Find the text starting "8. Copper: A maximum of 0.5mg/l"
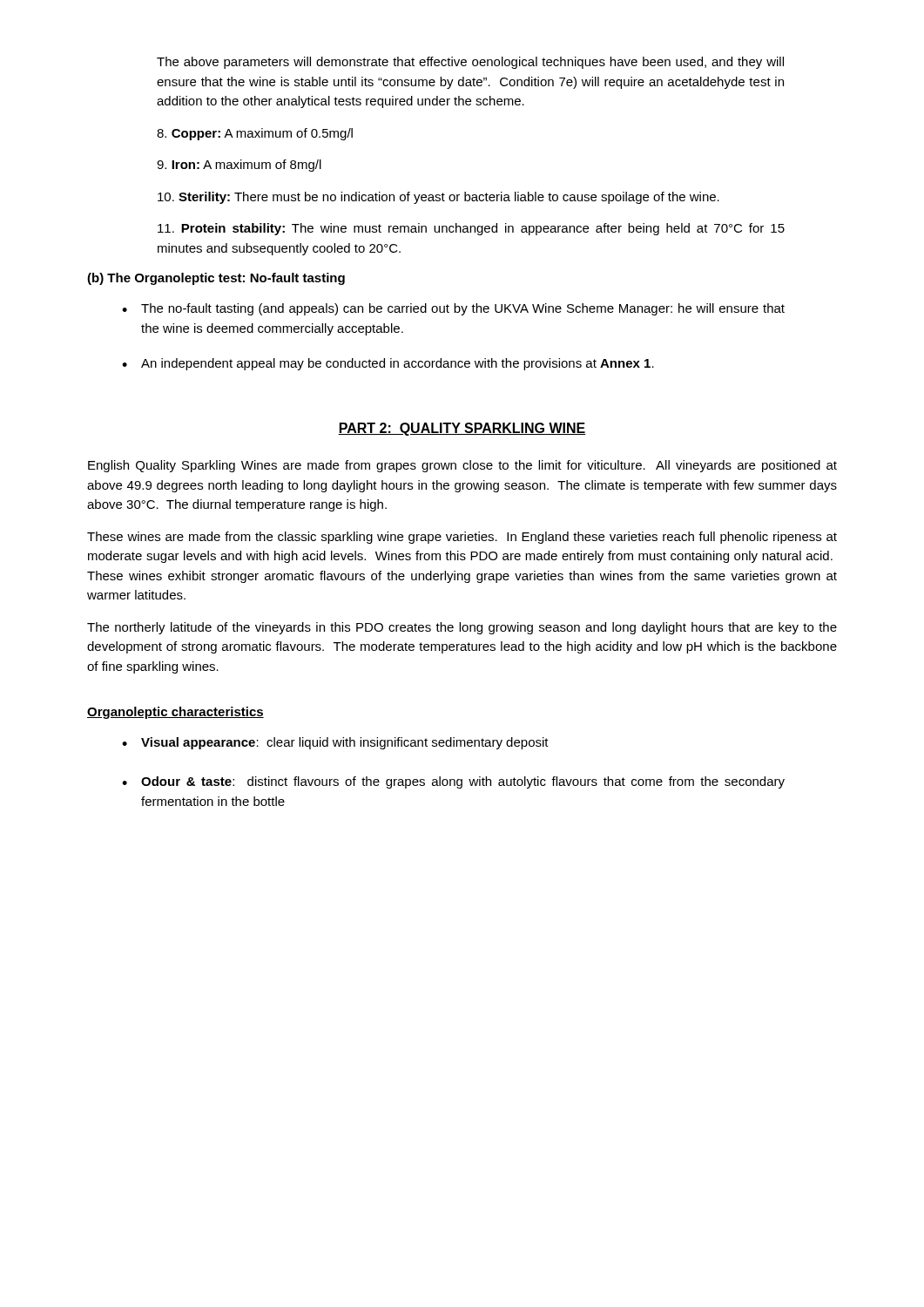The image size is (924, 1307). pyautogui.click(x=255, y=134)
